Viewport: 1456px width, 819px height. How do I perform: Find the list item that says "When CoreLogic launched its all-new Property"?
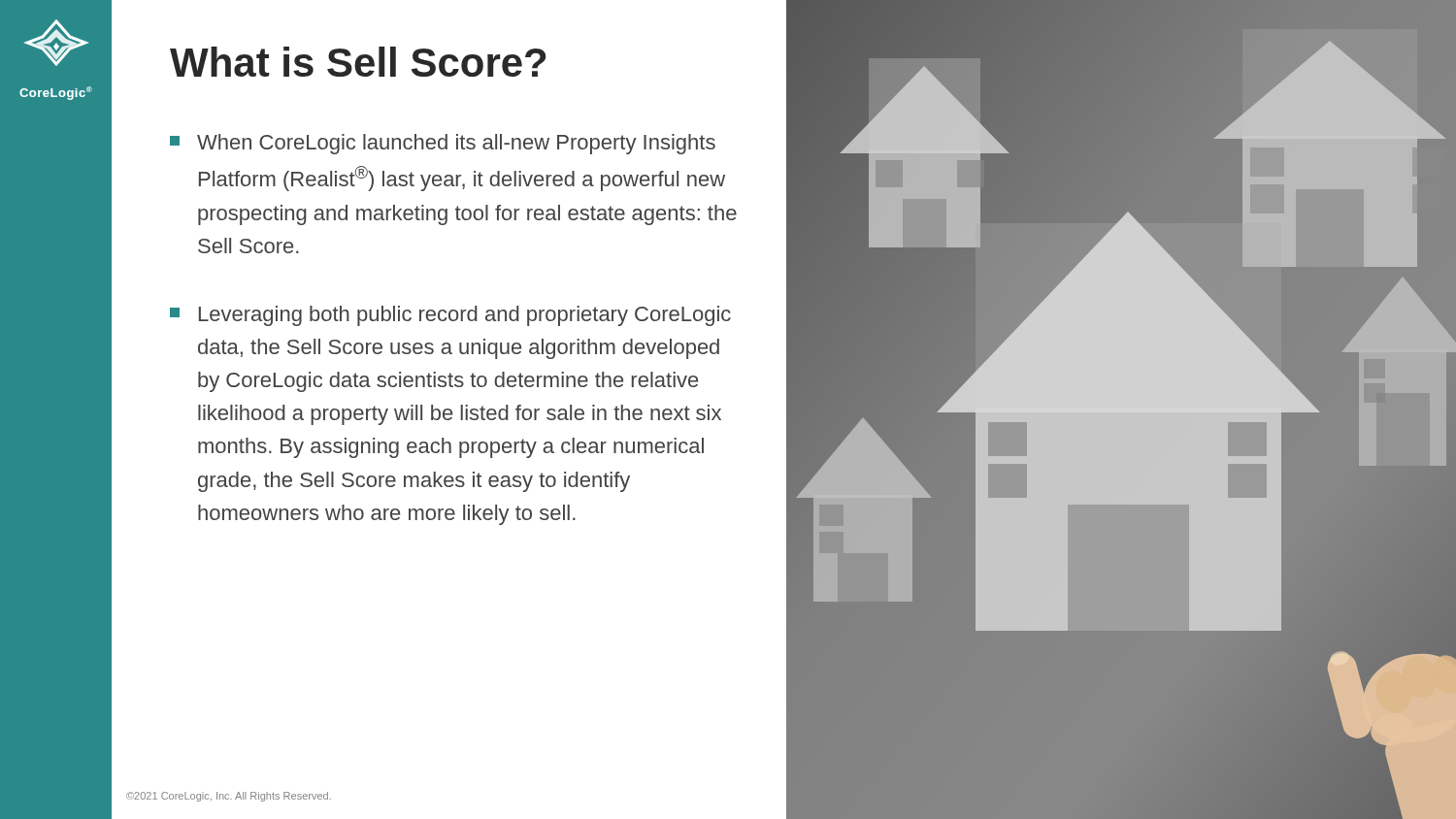454,195
